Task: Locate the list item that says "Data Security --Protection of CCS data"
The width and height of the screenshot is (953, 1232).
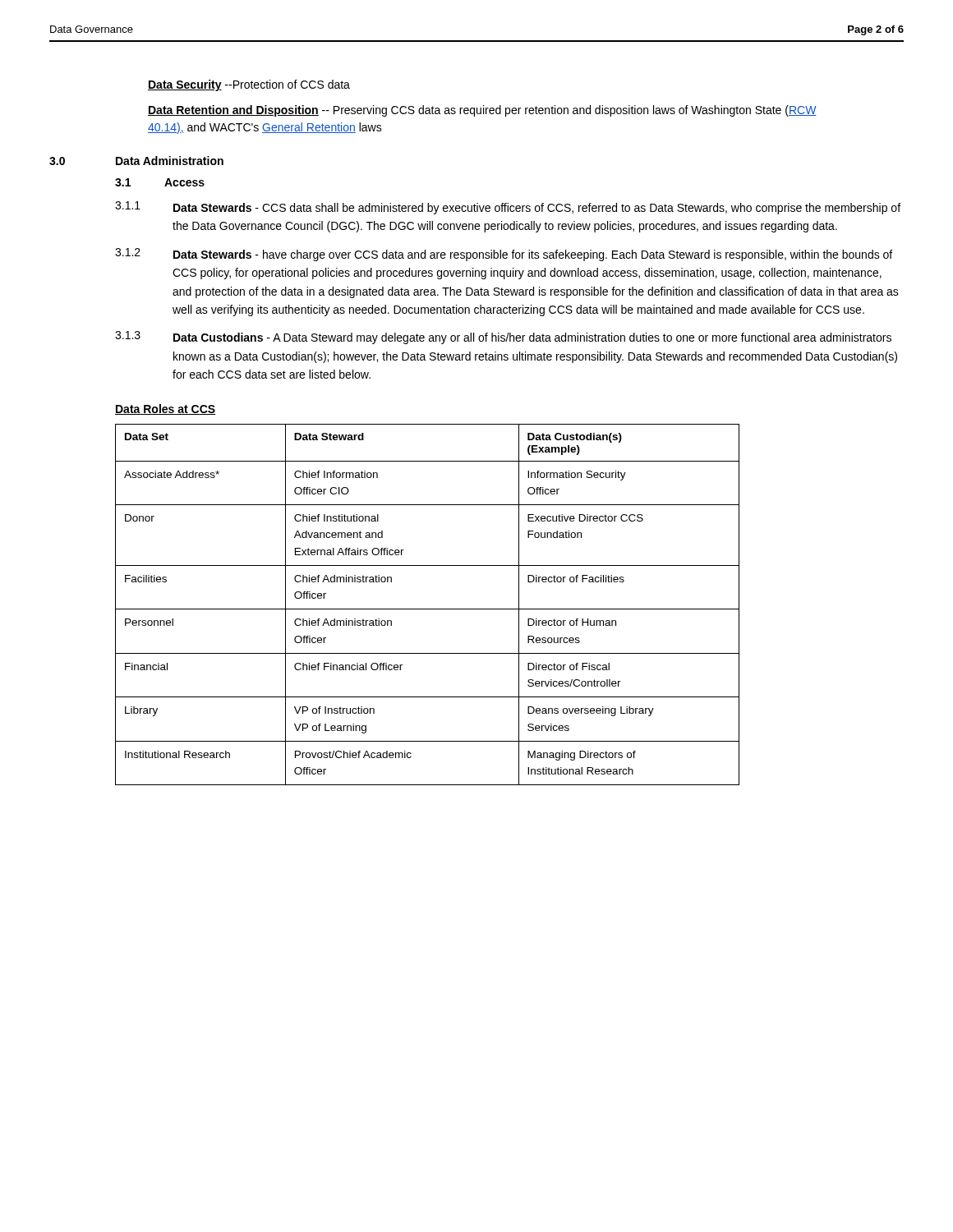Action: tap(249, 85)
